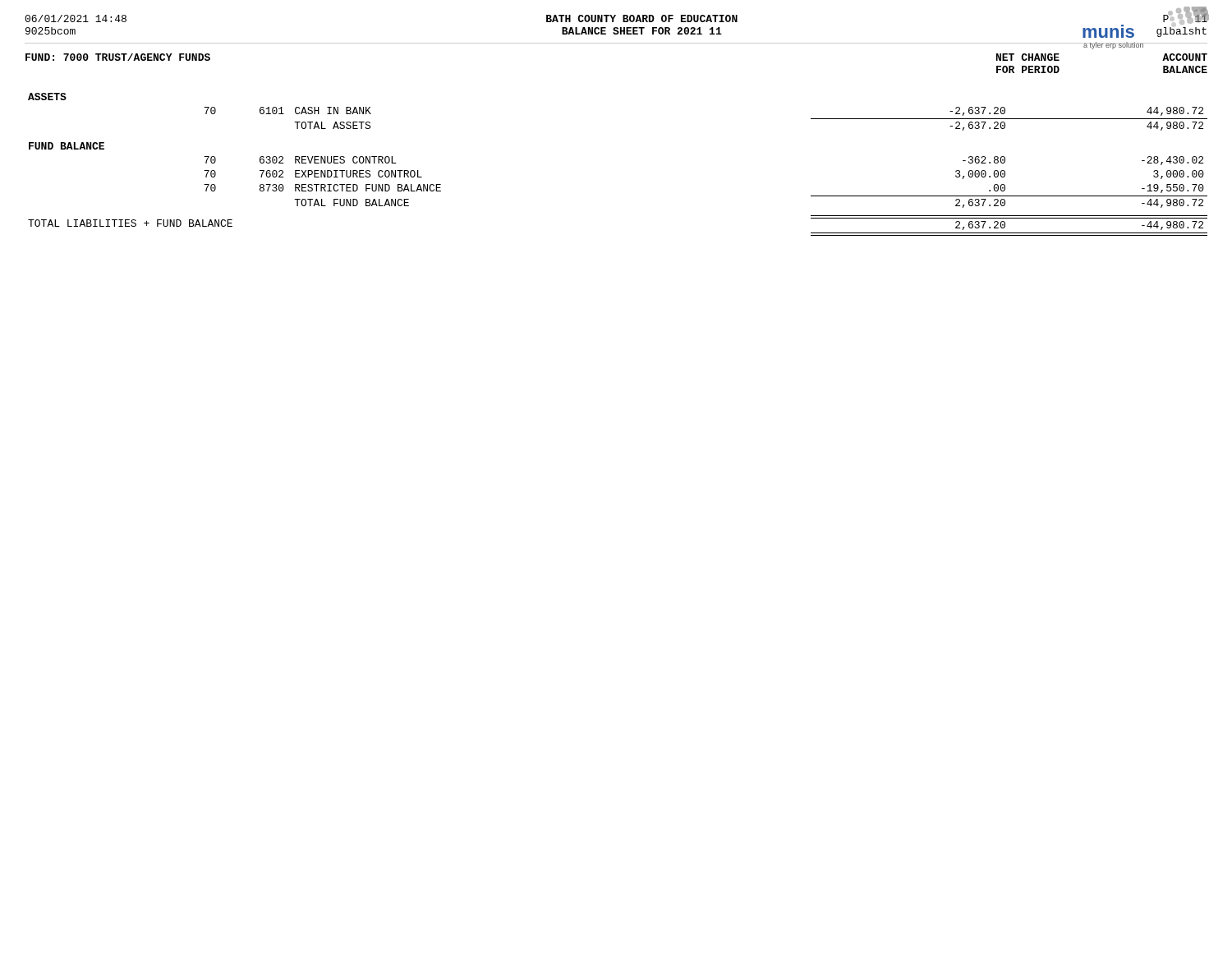Find the section header on this page that starts "FUND: 7000 TRUST/AGENCY FUNDS NET CHANGE FOR"
The height and width of the screenshot is (953, 1232).
[41, 57]
